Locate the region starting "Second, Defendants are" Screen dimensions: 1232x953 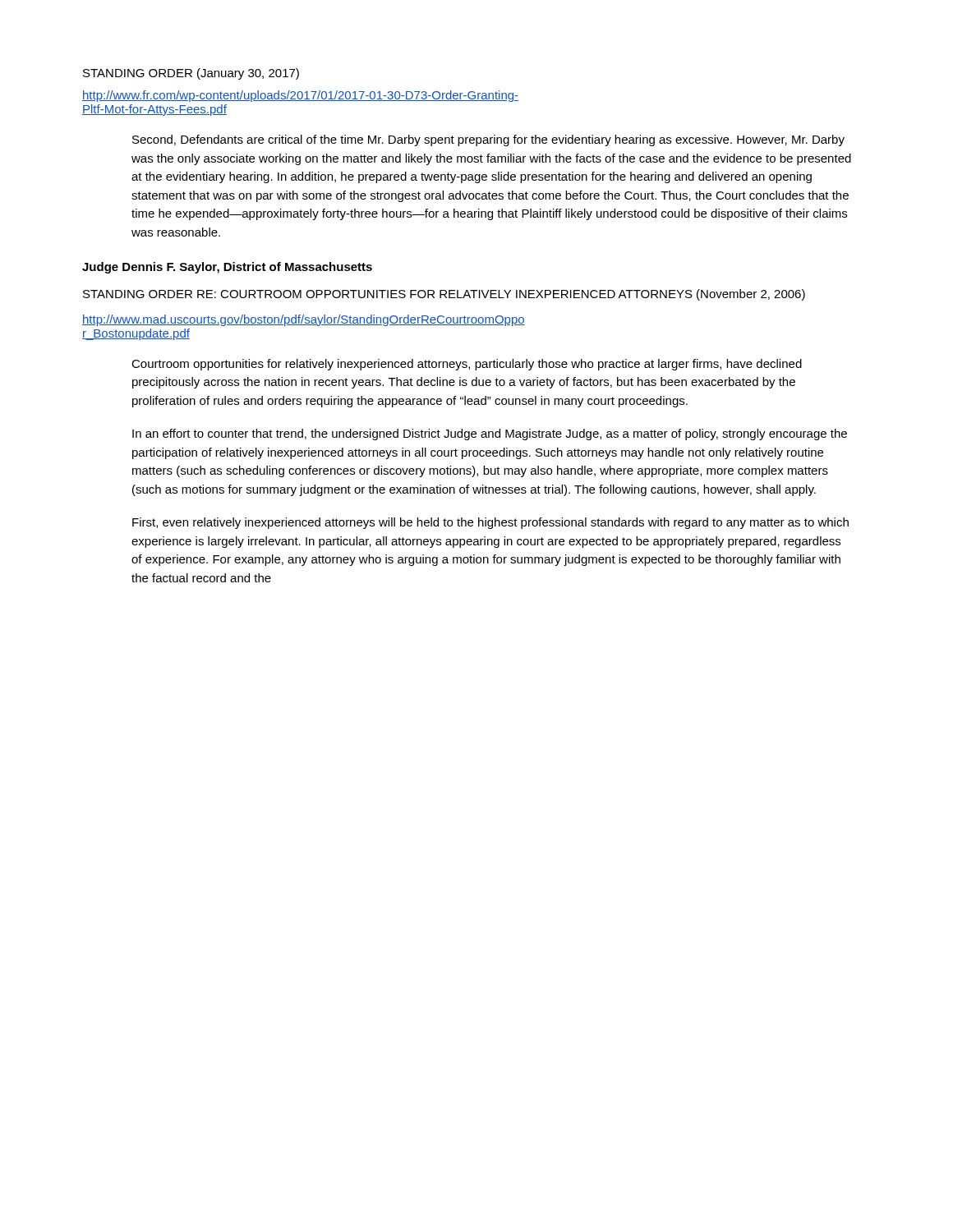point(491,185)
